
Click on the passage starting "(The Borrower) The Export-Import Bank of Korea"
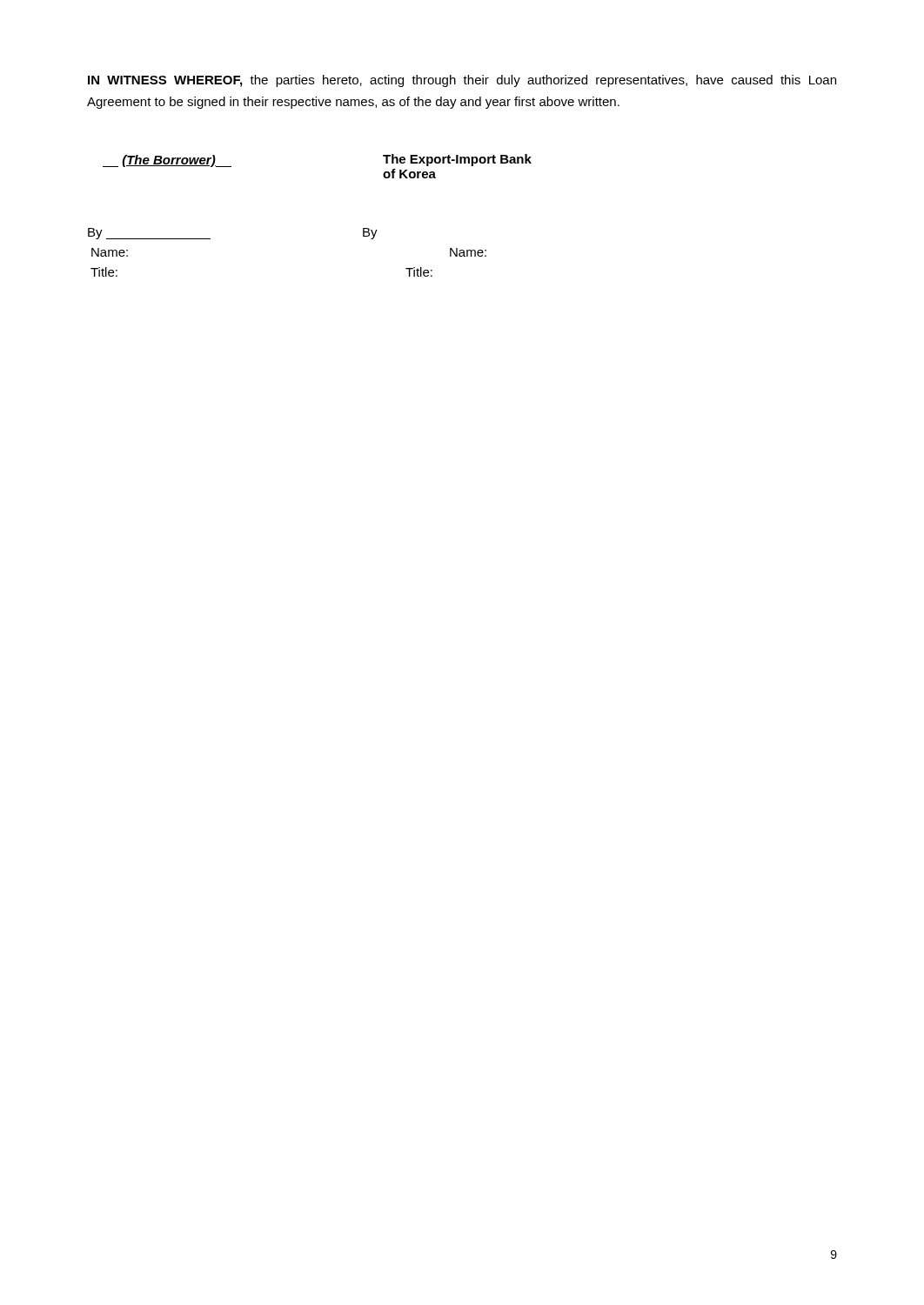coord(462,166)
